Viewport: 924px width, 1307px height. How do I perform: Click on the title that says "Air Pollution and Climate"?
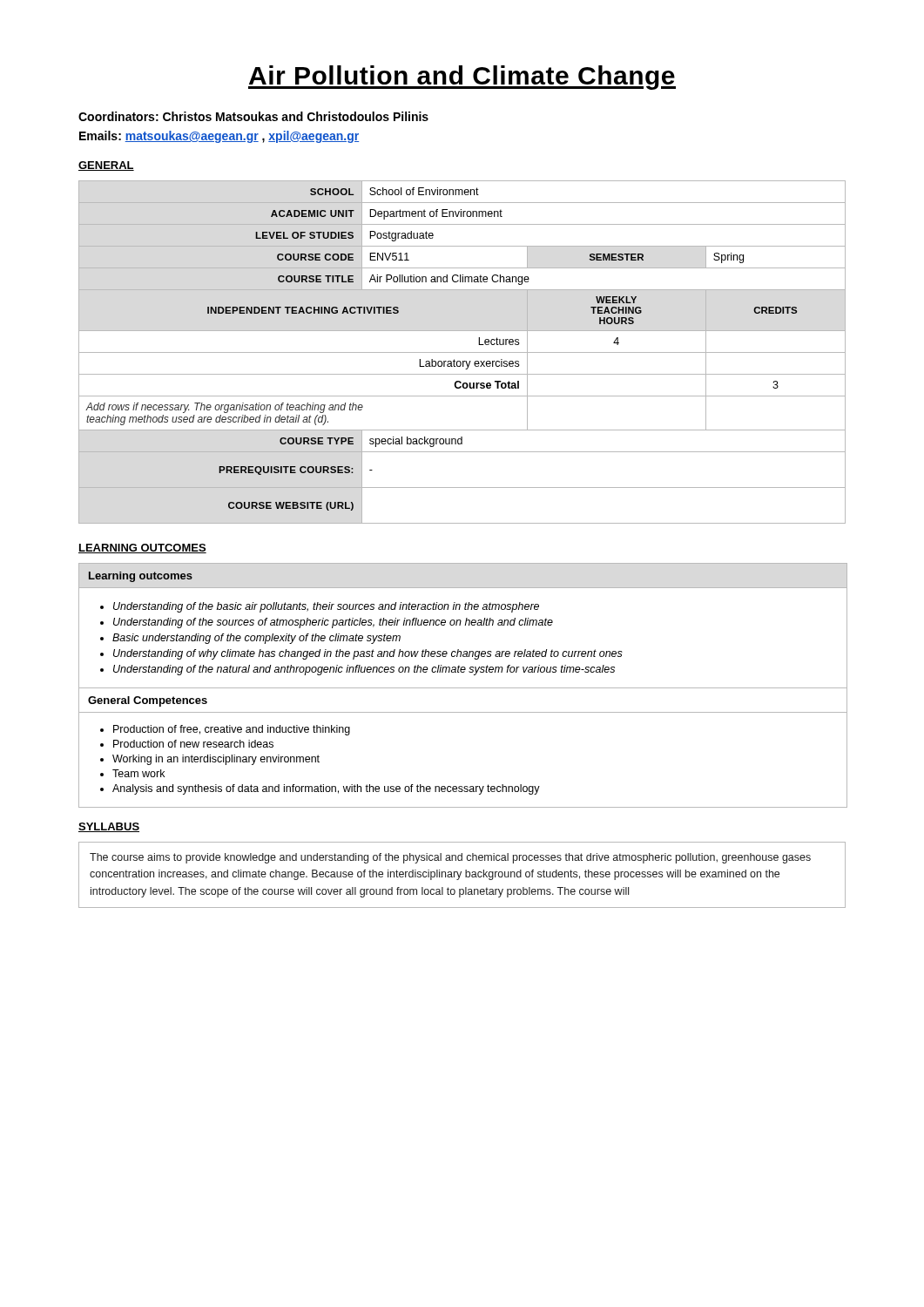click(462, 75)
